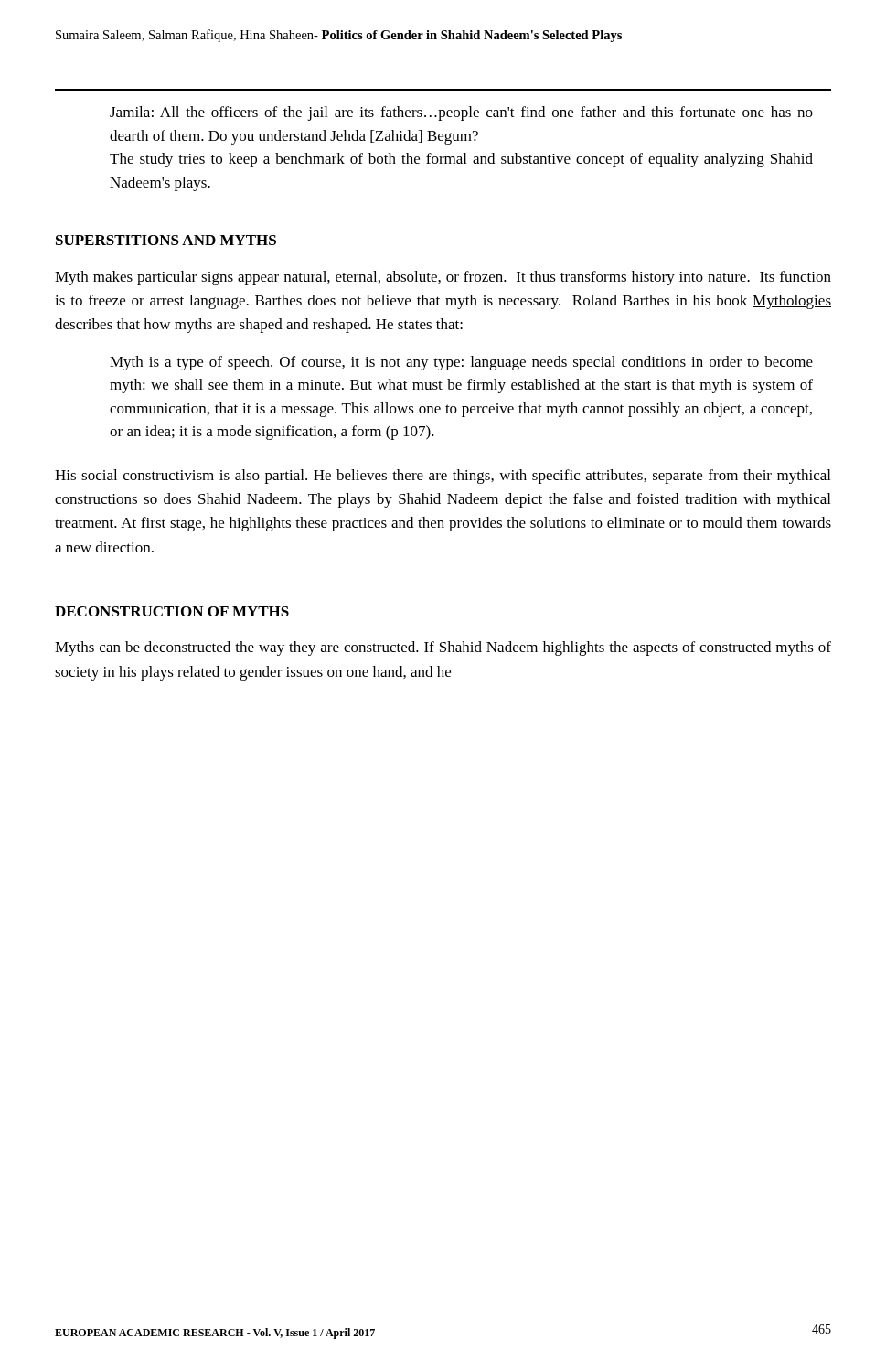The width and height of the screenshot is (886, 1372).
Task: Locate the text block with the text "Myth makes particular signs appear natural,"
Action: pos(443,300)
